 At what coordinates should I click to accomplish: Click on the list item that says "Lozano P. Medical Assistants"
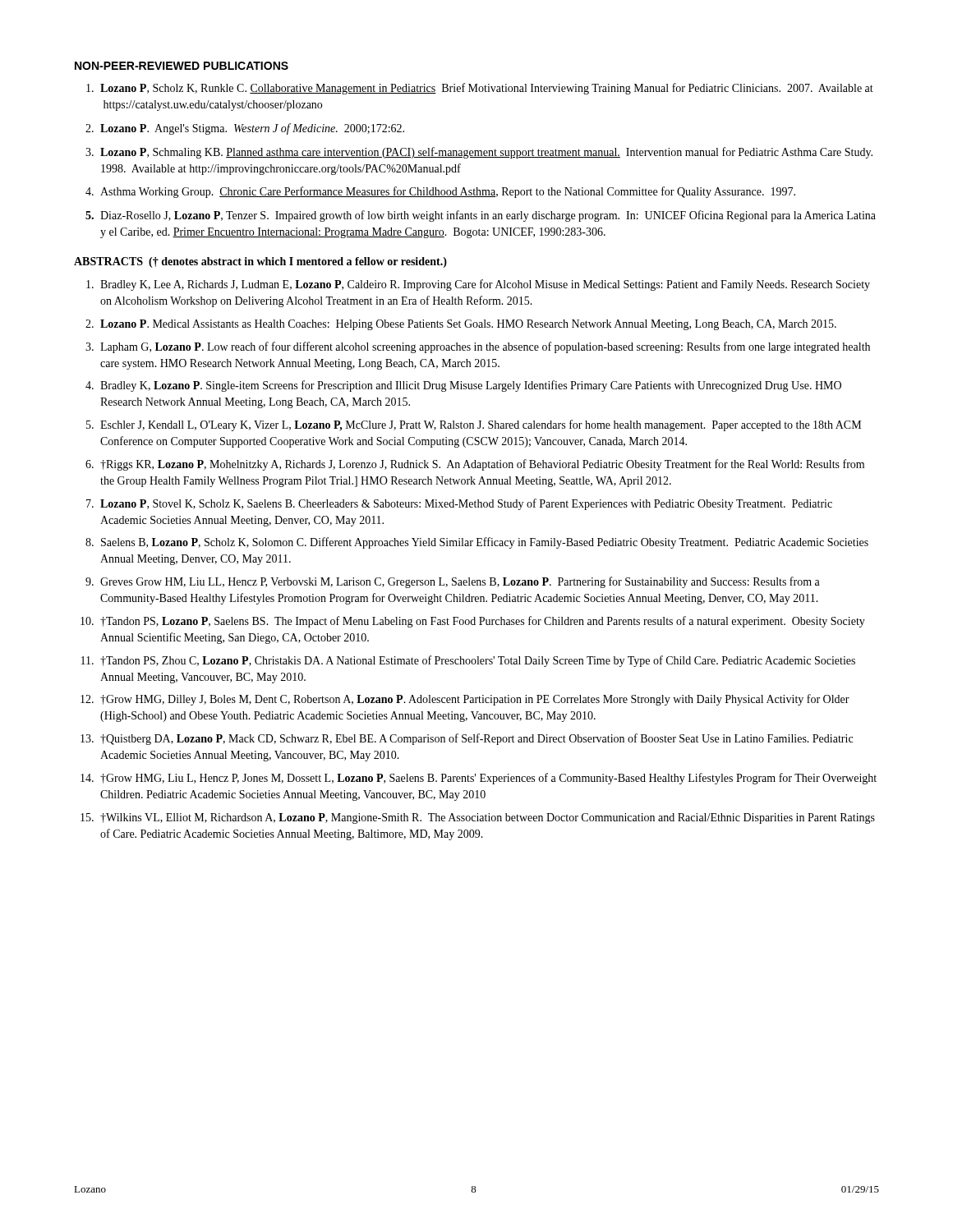(x=469, y=324)
